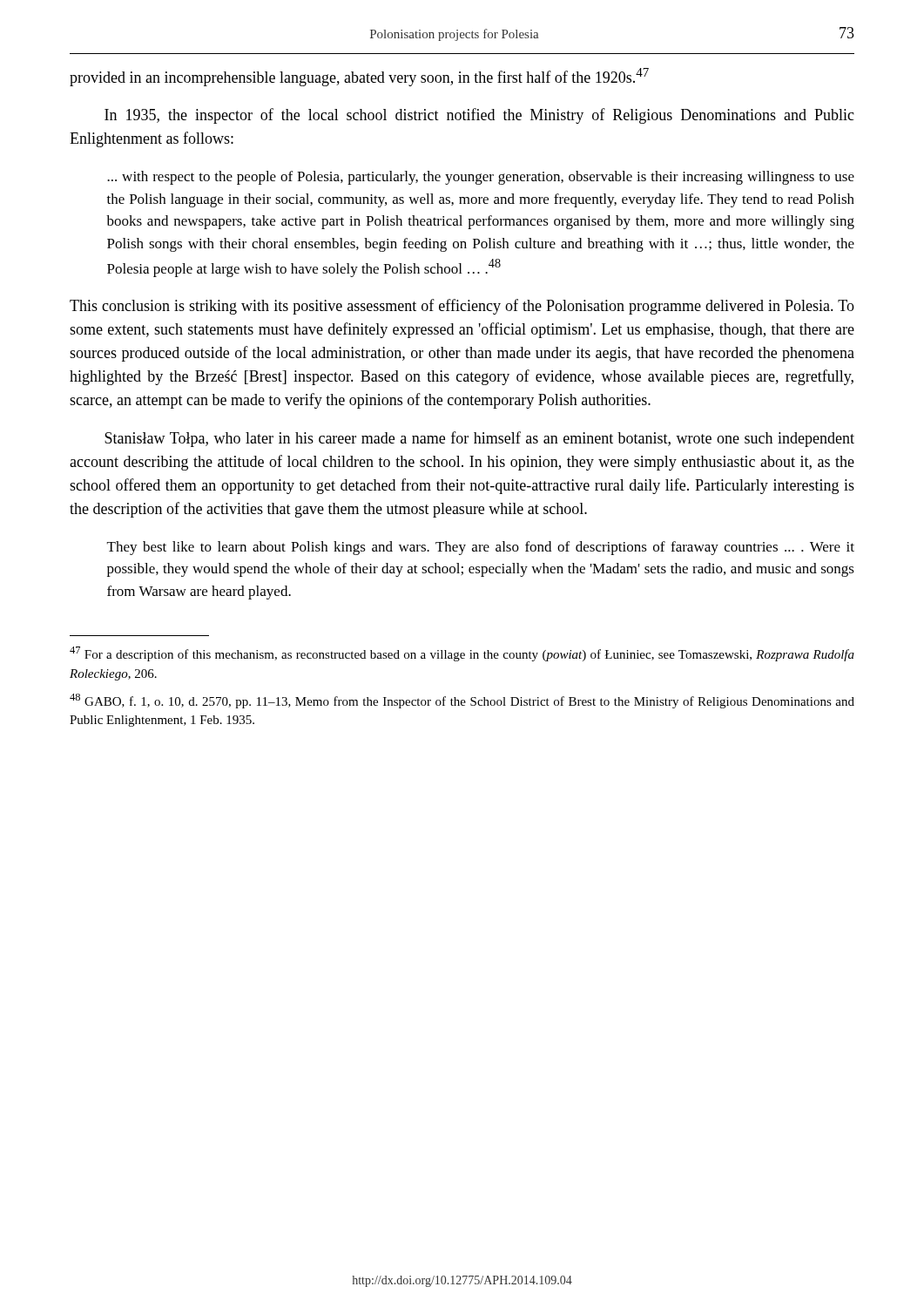Screen dimensions: 1307x924
Task: Locate the block of text that opens with "48 GABO, f. 1, o. 10,"
Action: (462, 710)
